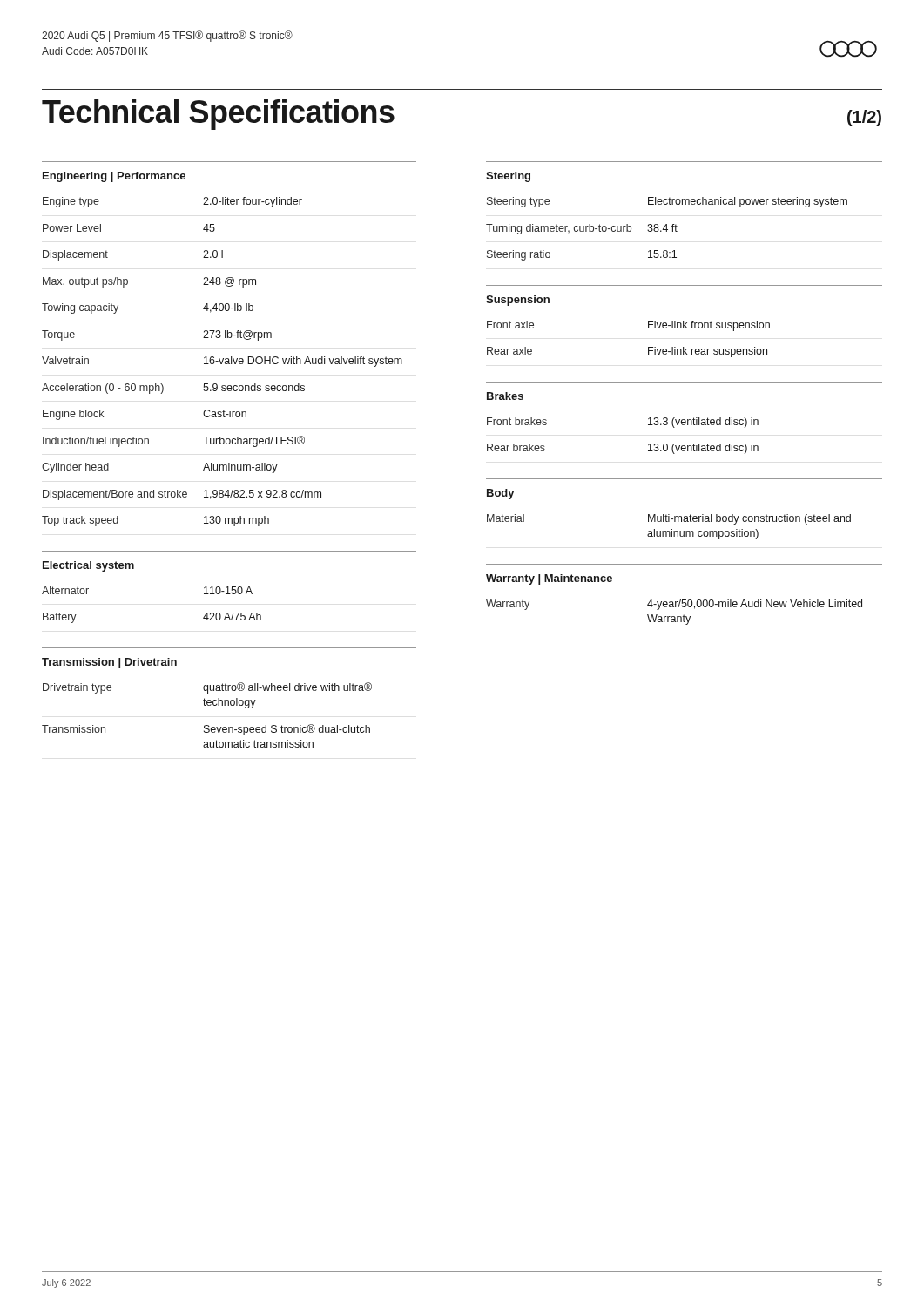Screen dimensions: 1307x924
Task: Find the table that mentions "Steering type Electromechanical"
Action: (684, 232)
